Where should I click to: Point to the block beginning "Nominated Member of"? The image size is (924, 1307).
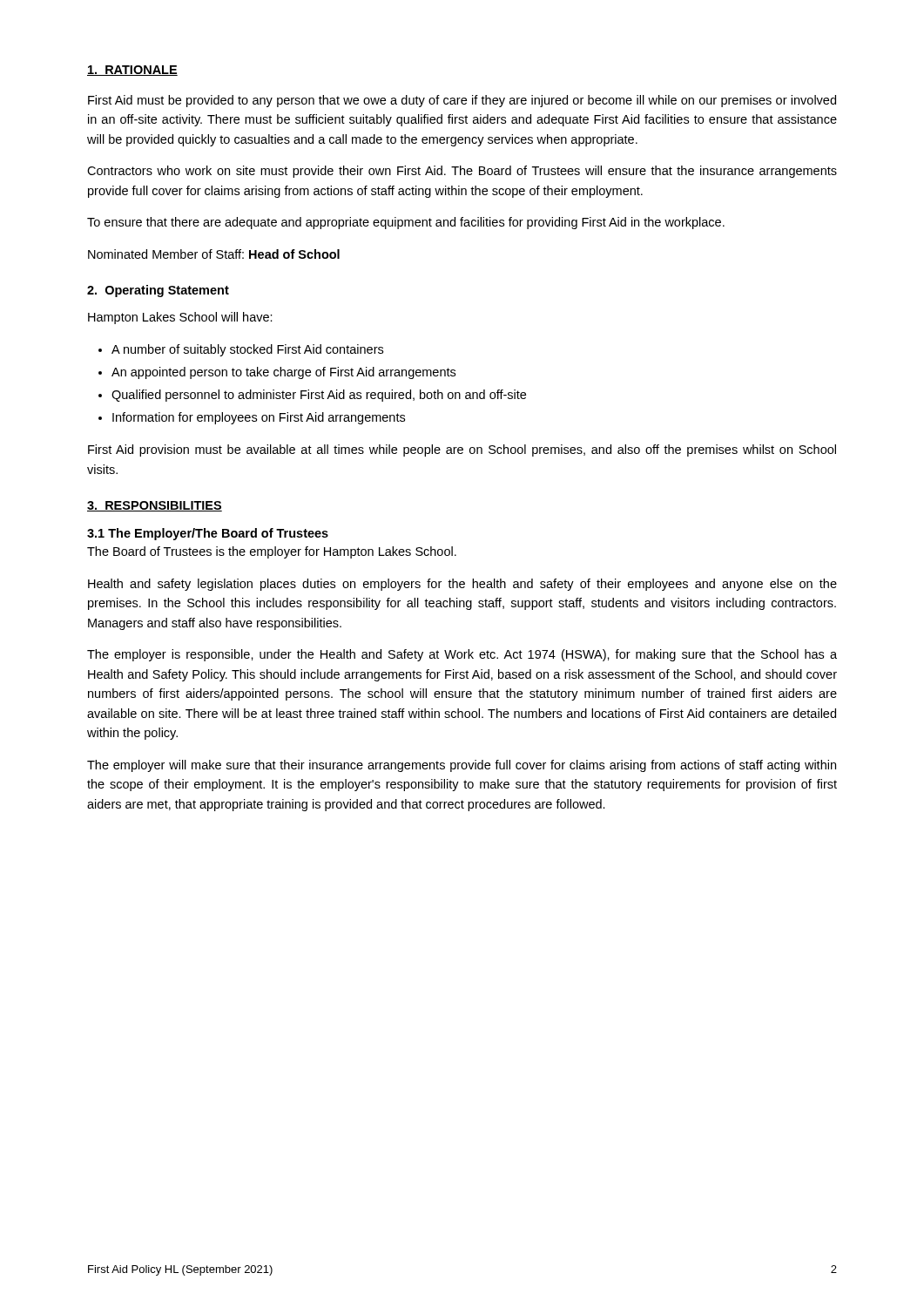coord(214,254)
